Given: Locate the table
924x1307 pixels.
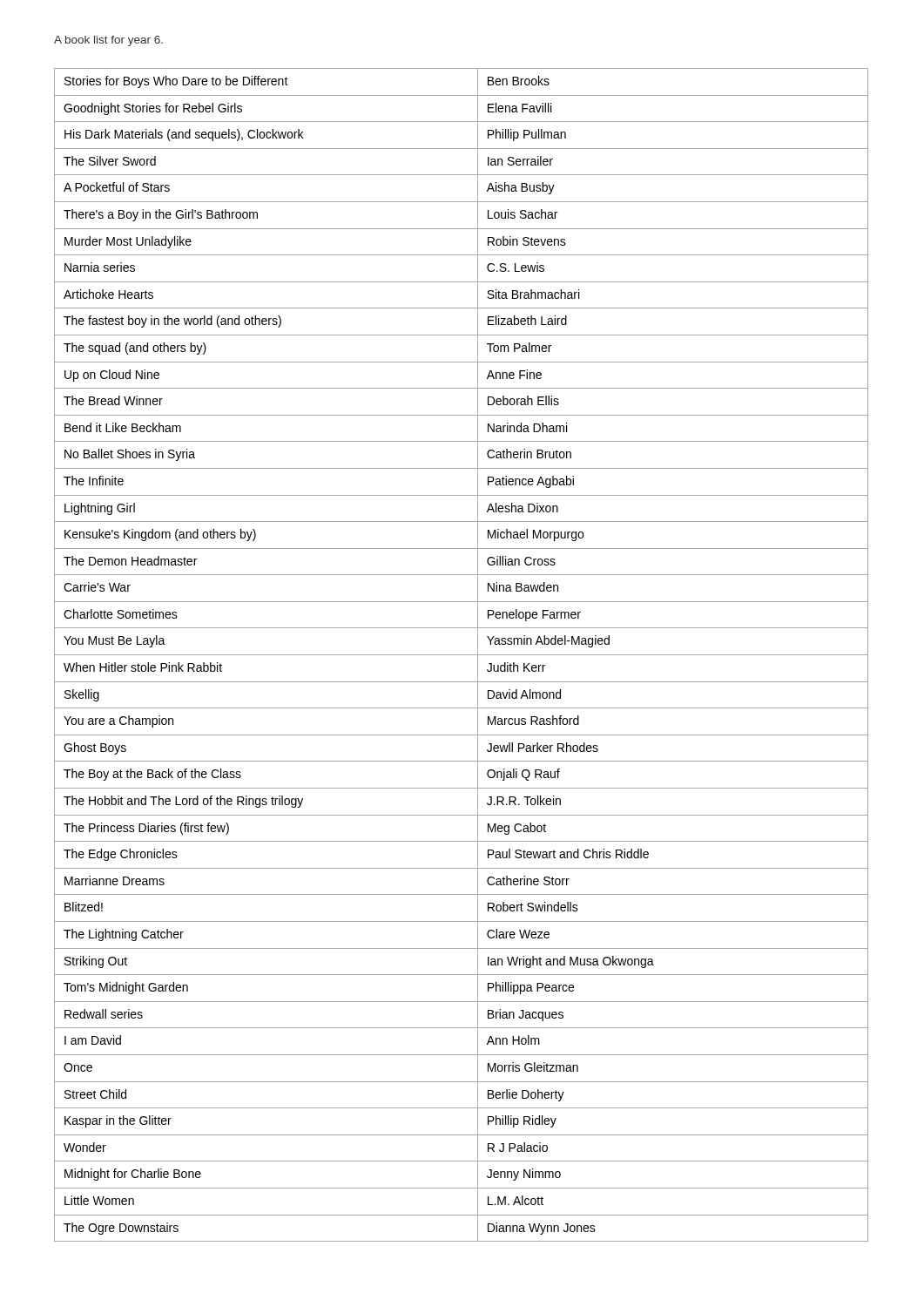Looking at the screenshot, I should (461, 655).
